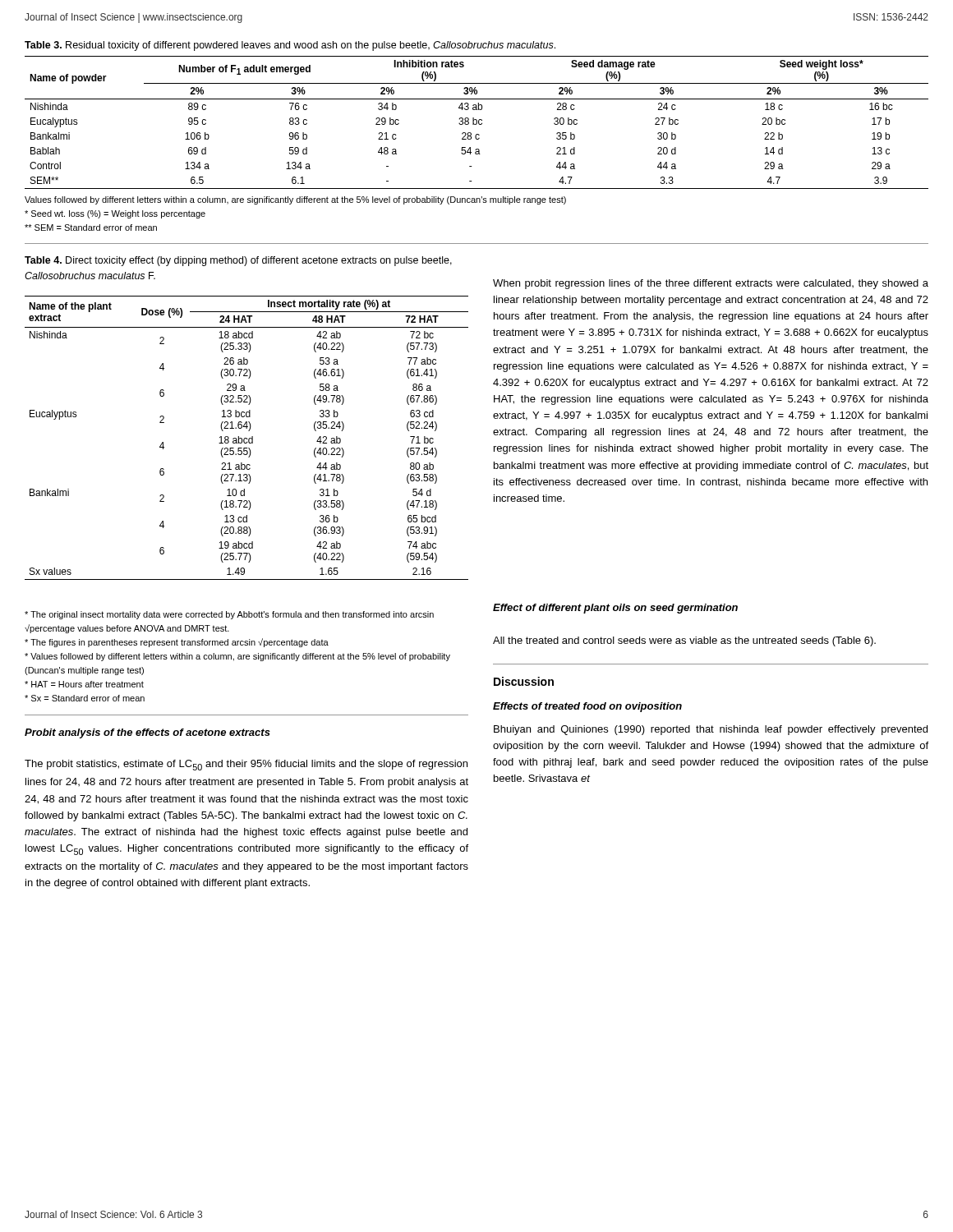Point to the block beginning "The original insect mortality data were"

237,656
